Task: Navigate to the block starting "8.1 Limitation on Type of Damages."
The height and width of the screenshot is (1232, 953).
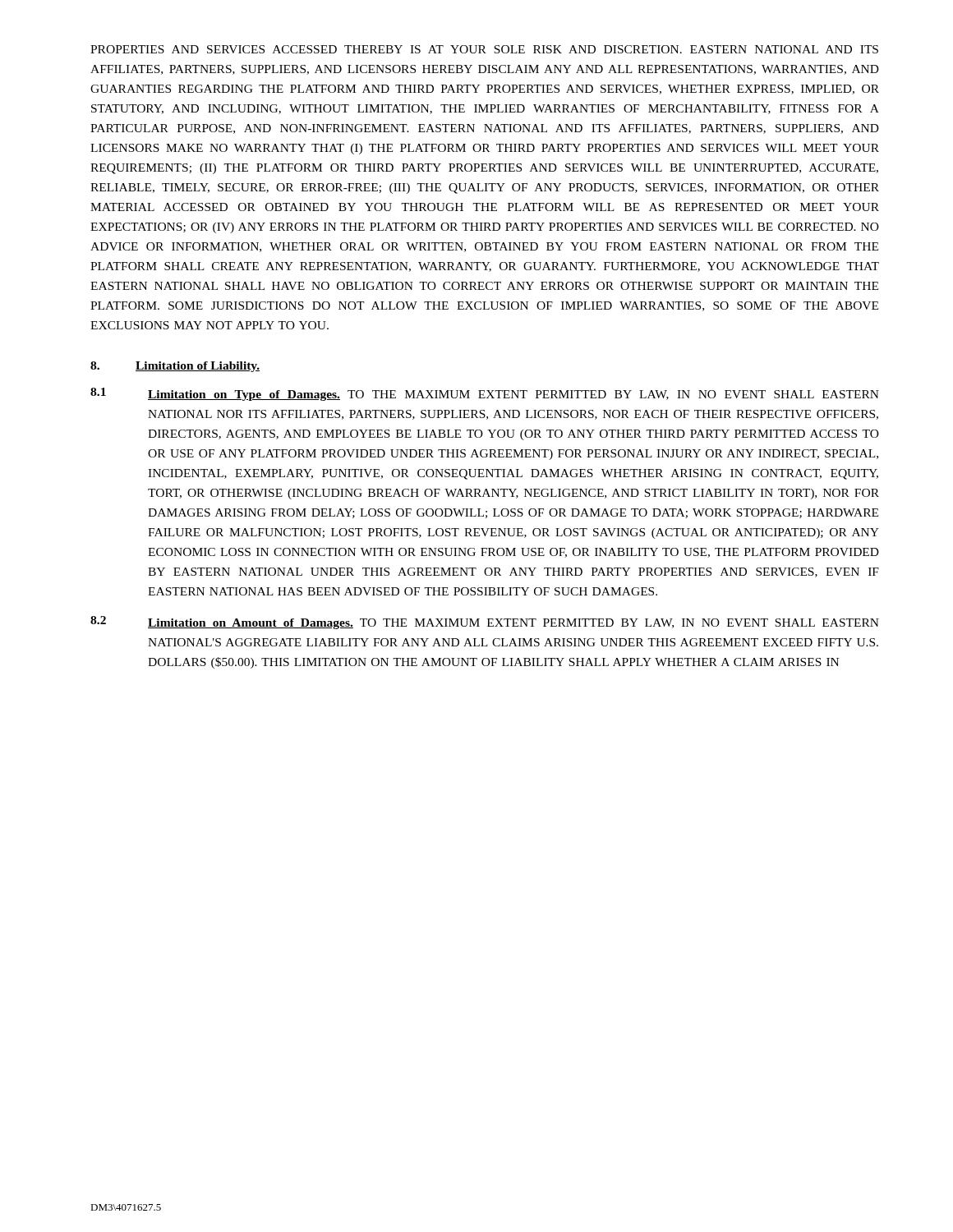Action: click(x=485, y=493)
